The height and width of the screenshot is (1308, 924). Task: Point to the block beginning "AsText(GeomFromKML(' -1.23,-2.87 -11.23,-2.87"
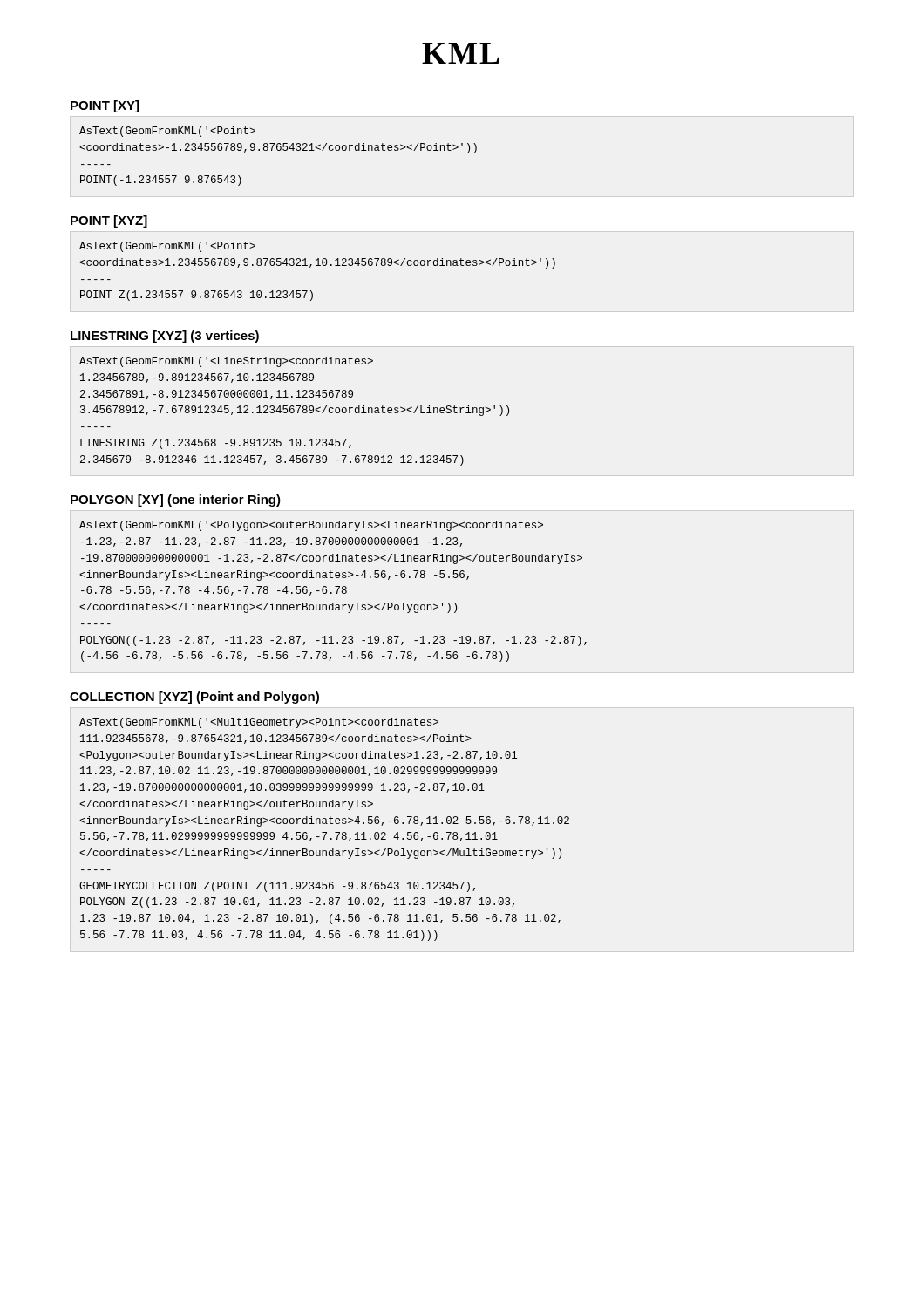point(311,526)
